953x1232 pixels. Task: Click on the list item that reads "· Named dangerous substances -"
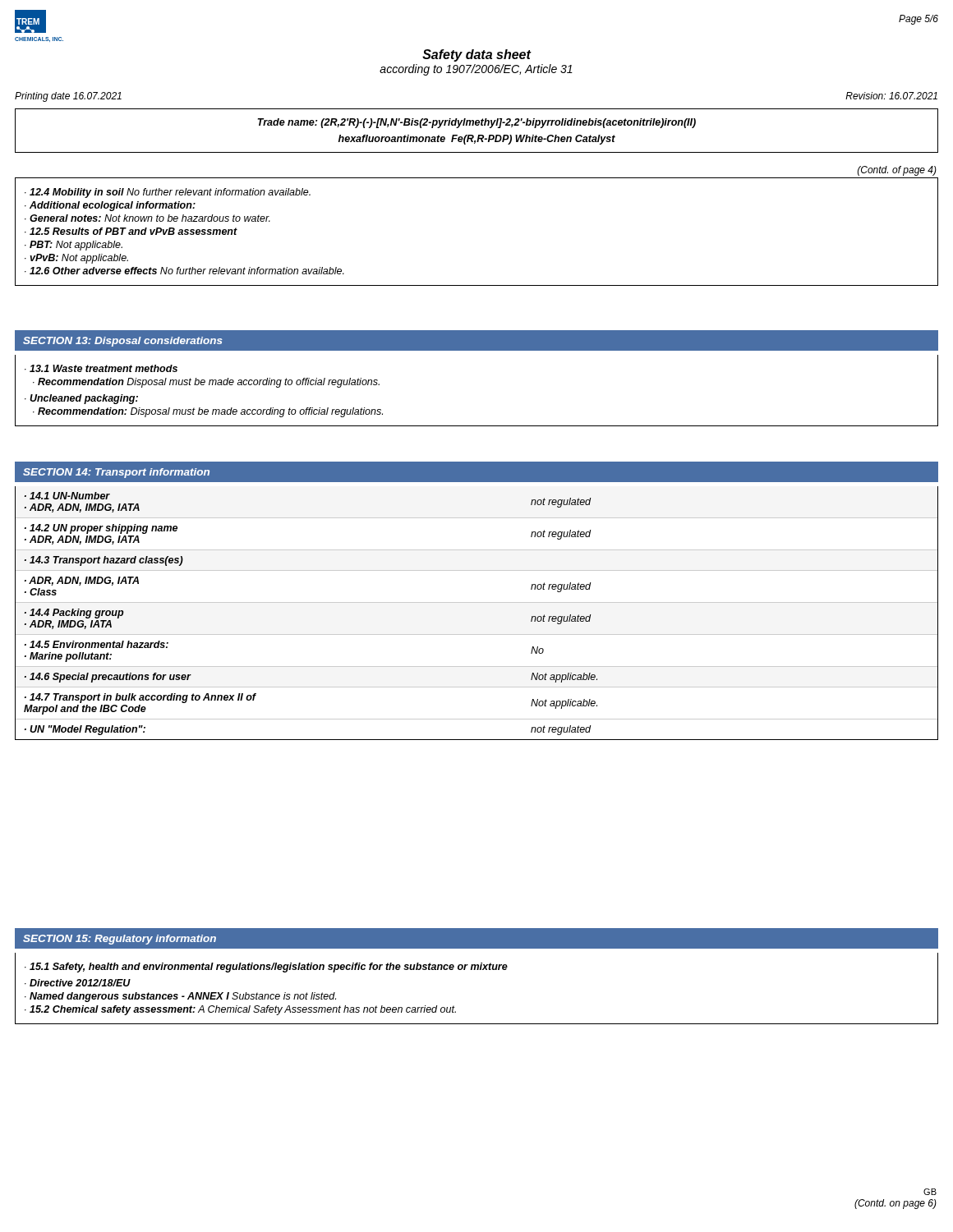click(181, 996)
